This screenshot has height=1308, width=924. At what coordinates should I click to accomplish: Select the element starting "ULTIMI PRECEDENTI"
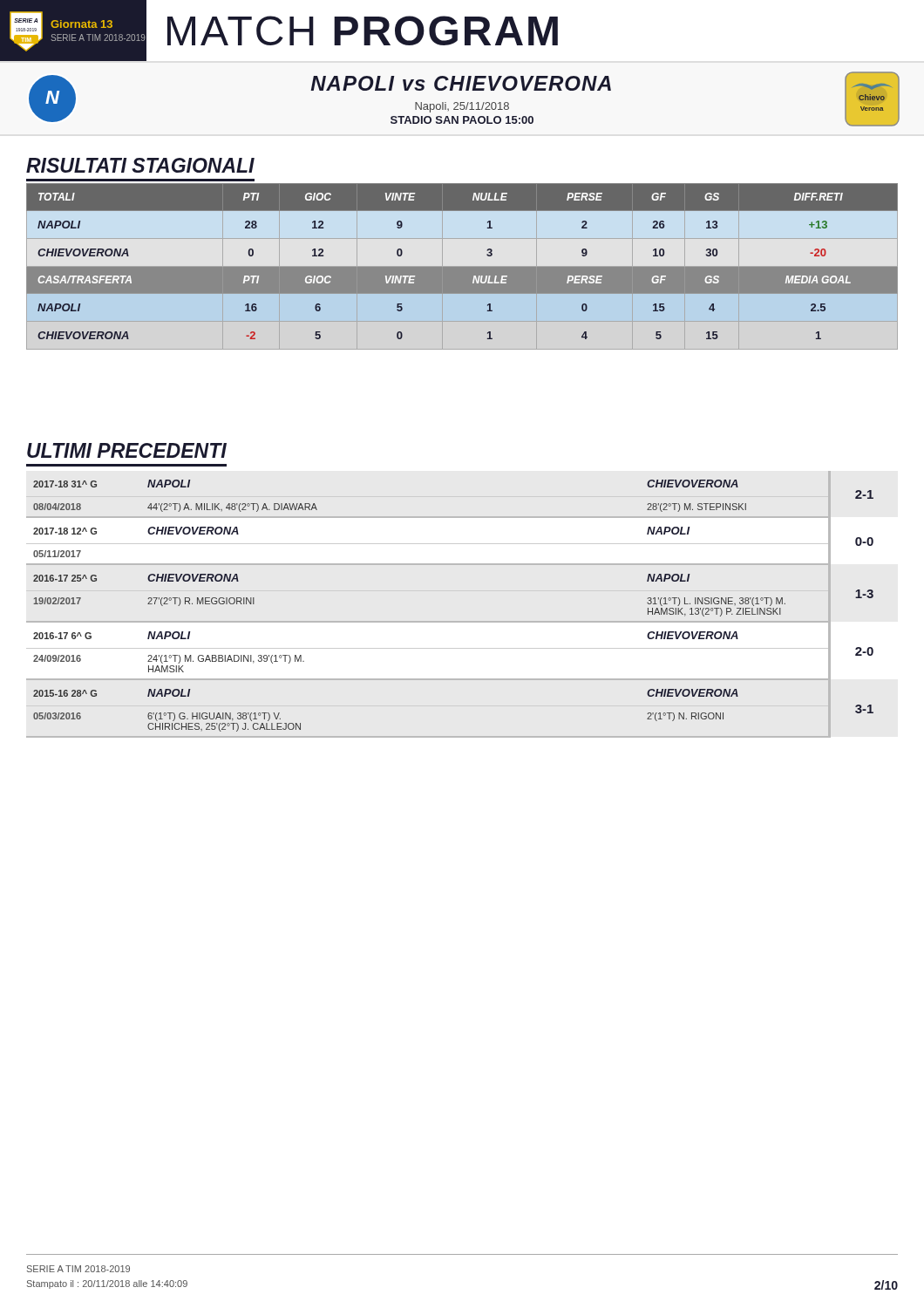pyautogui.click(x=126, y=453)
